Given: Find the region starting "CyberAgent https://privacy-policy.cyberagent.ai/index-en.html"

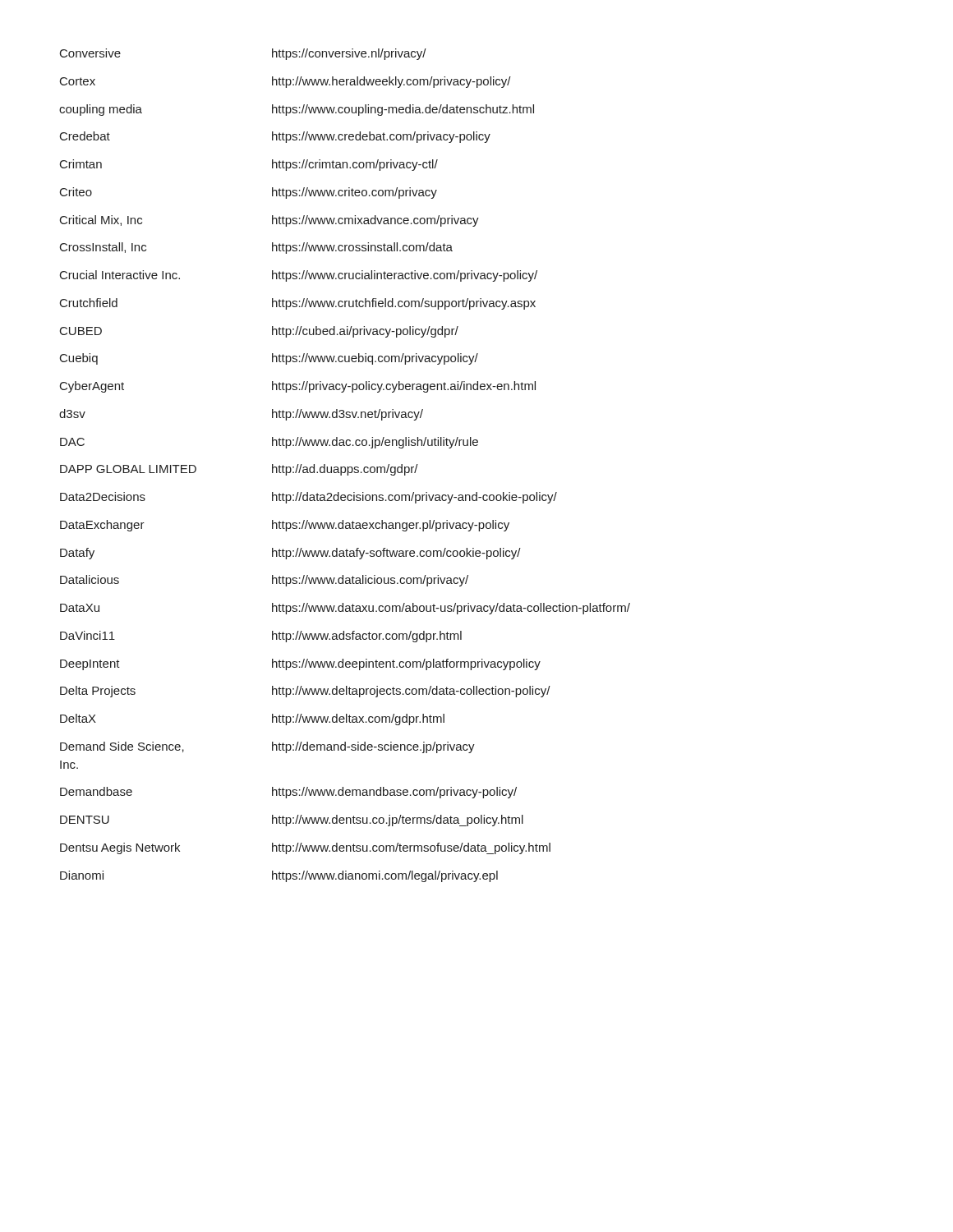Looking at the screenshot, I should [476, 386].
